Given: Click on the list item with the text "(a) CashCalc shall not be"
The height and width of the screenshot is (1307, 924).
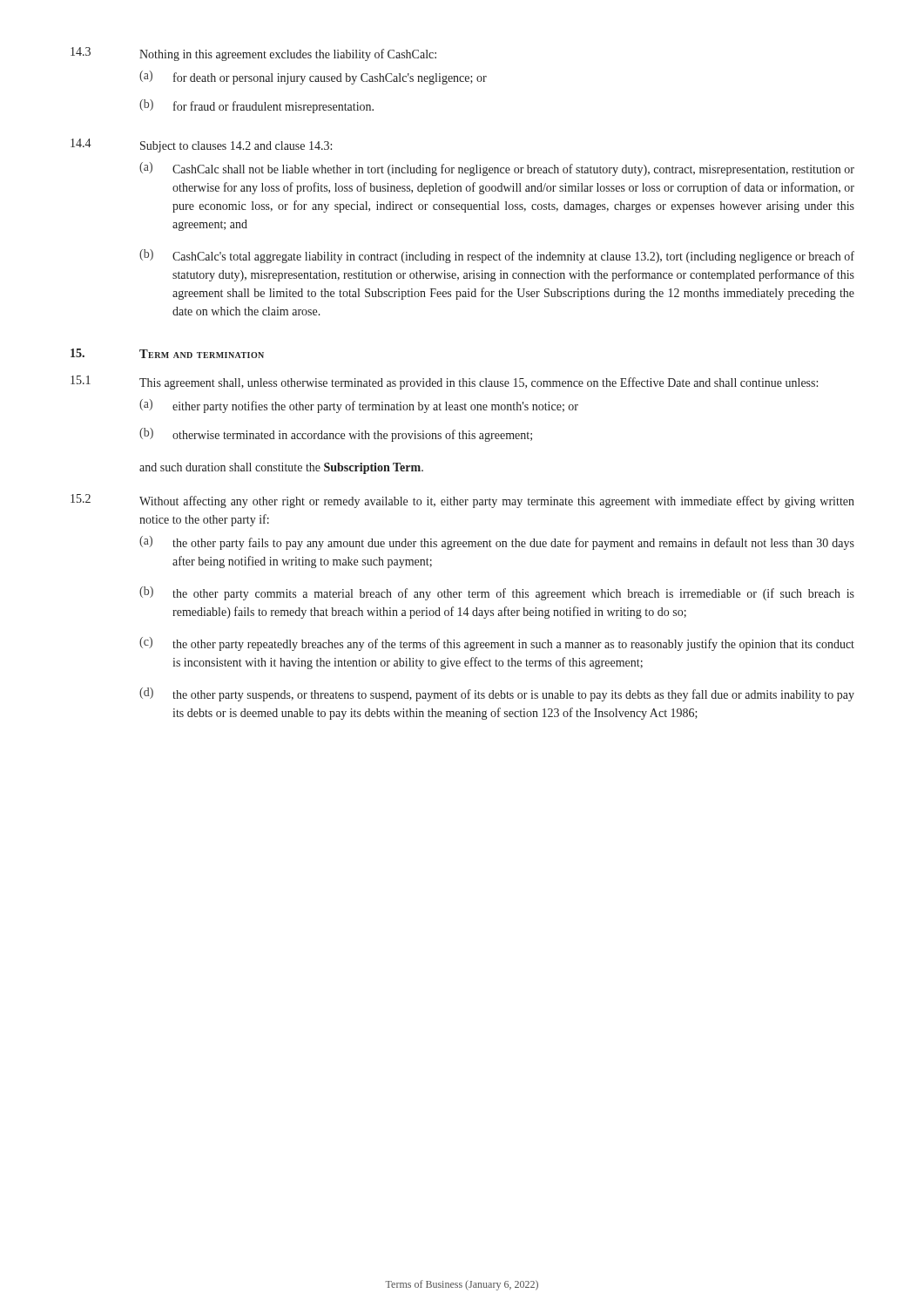Looking at the screenshot, I should click(x=462, y=200).
